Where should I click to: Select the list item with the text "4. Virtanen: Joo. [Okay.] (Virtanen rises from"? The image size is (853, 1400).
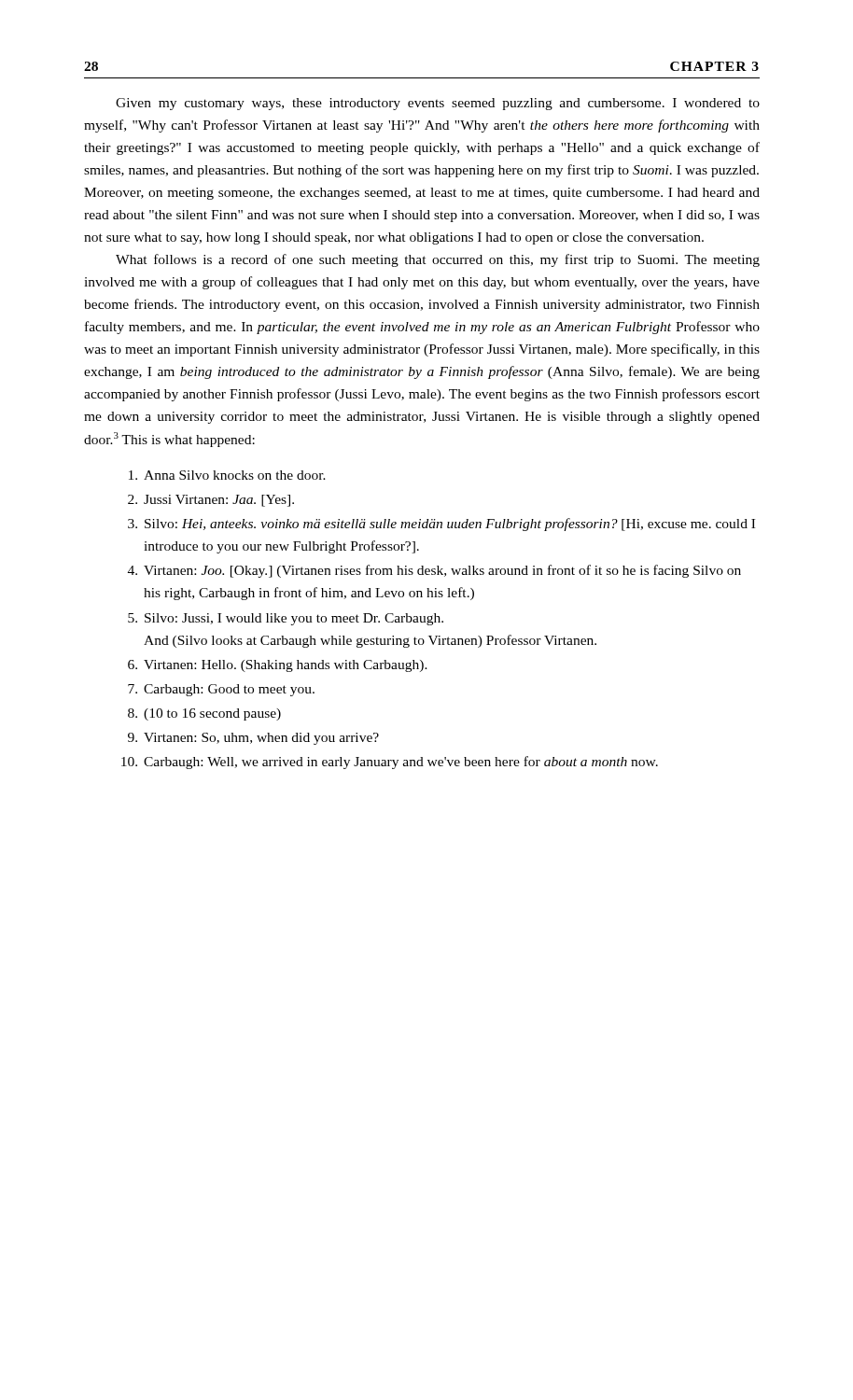click(x=436, y=582)
